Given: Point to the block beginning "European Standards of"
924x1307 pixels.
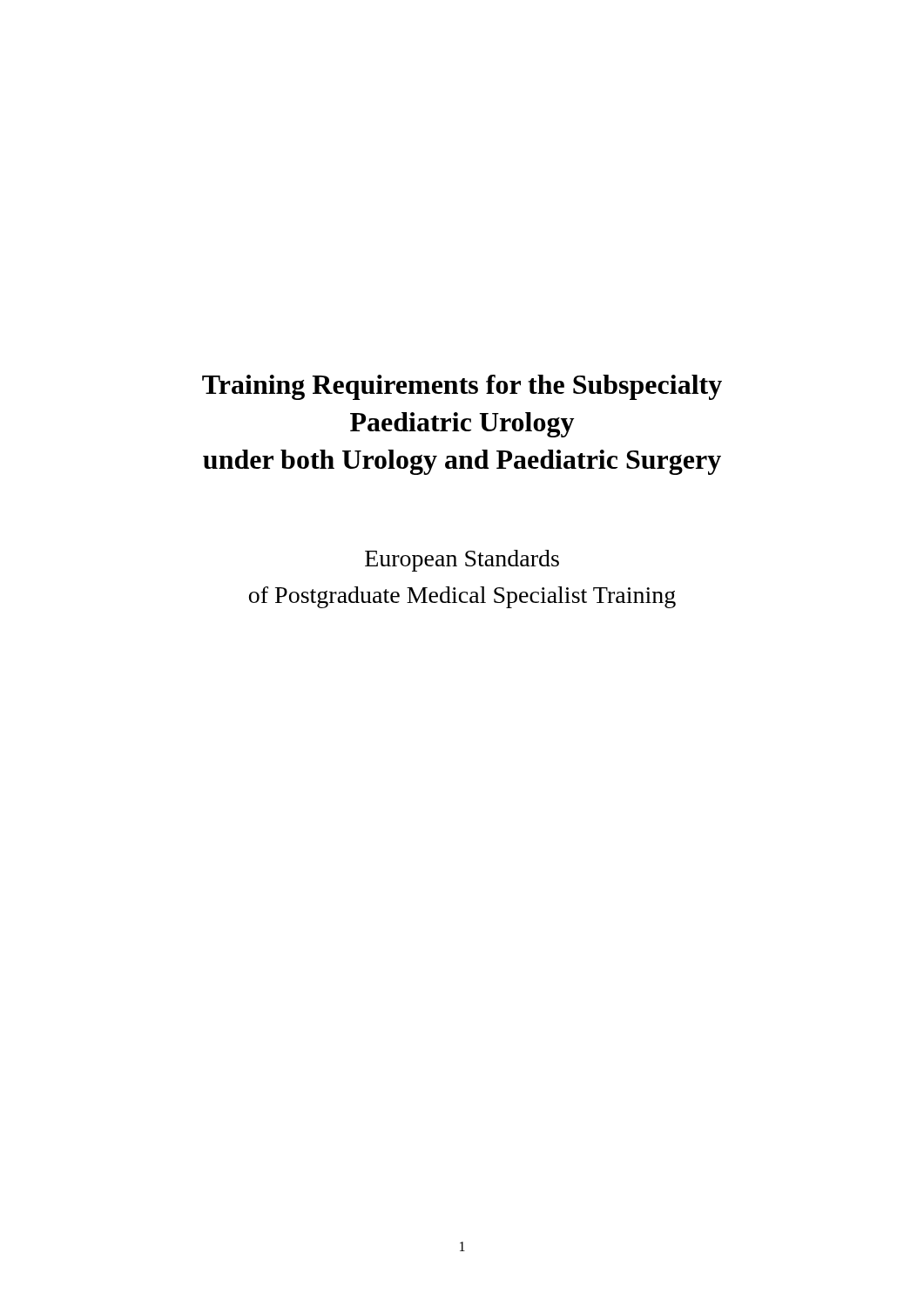Looking at the screenshot, I should coord(462,577).
